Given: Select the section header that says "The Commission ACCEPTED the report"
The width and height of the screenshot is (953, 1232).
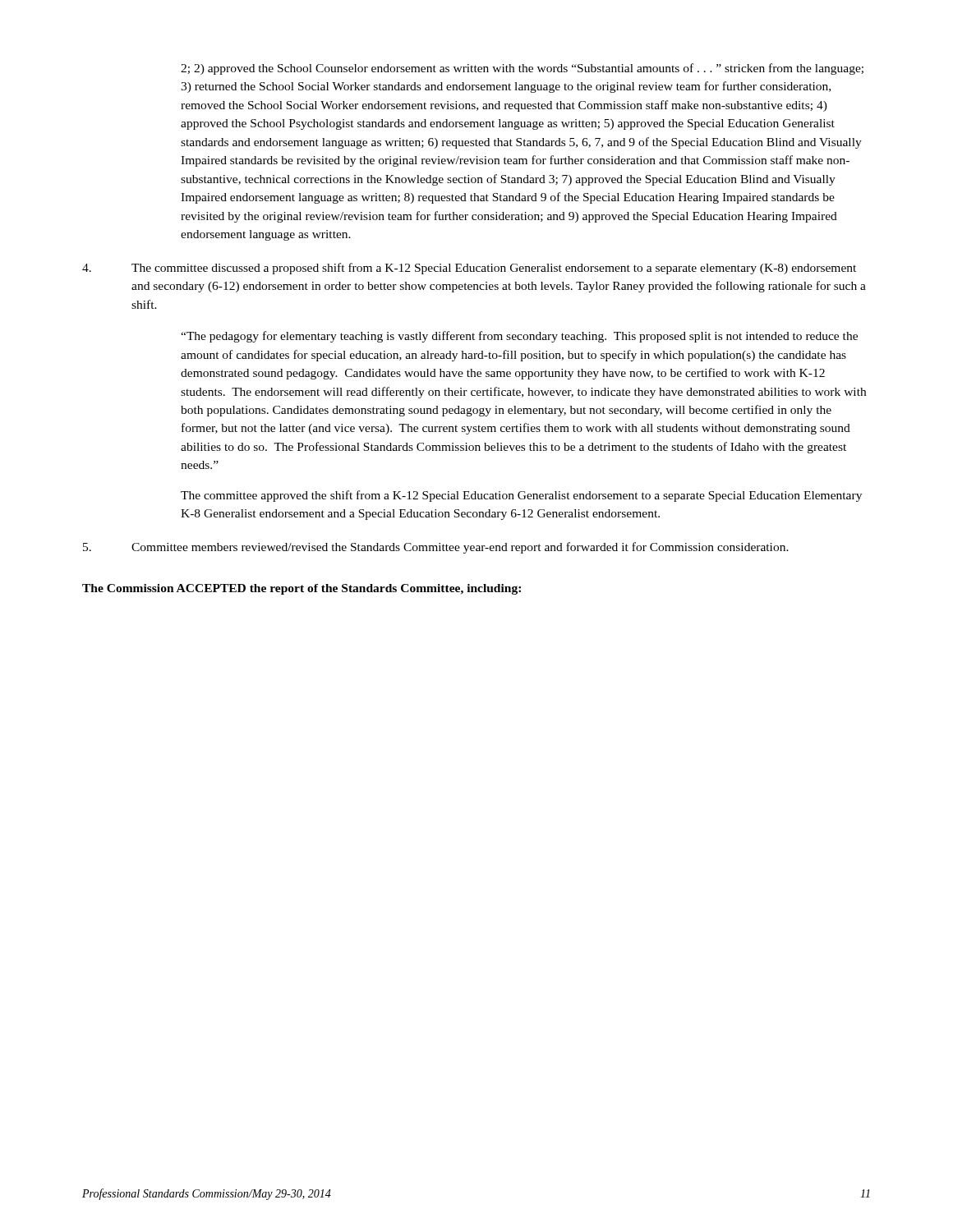Looking at the screenshot, I should tap(302, 588).
